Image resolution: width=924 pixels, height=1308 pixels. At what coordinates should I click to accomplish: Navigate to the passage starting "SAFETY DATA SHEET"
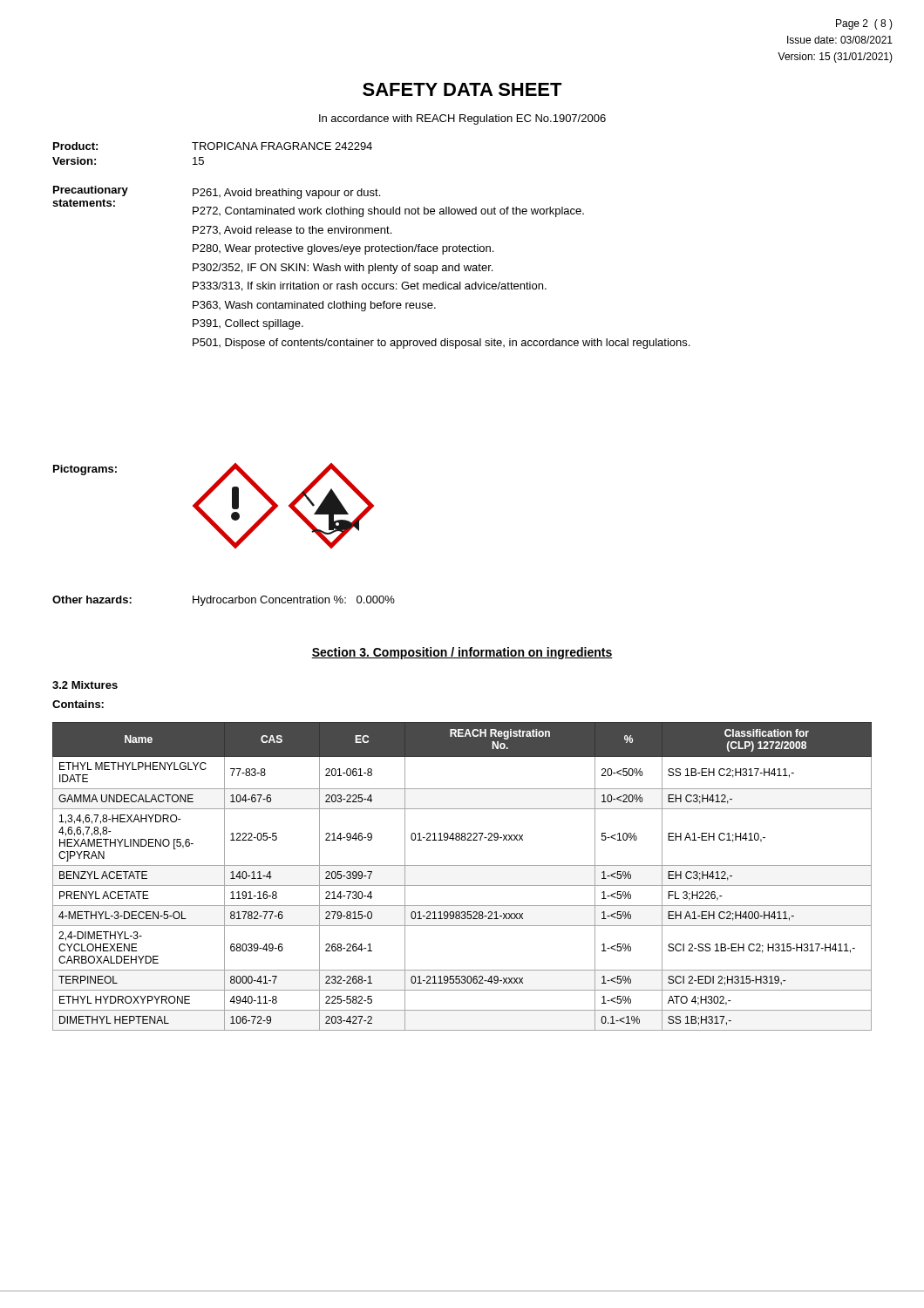462,89
